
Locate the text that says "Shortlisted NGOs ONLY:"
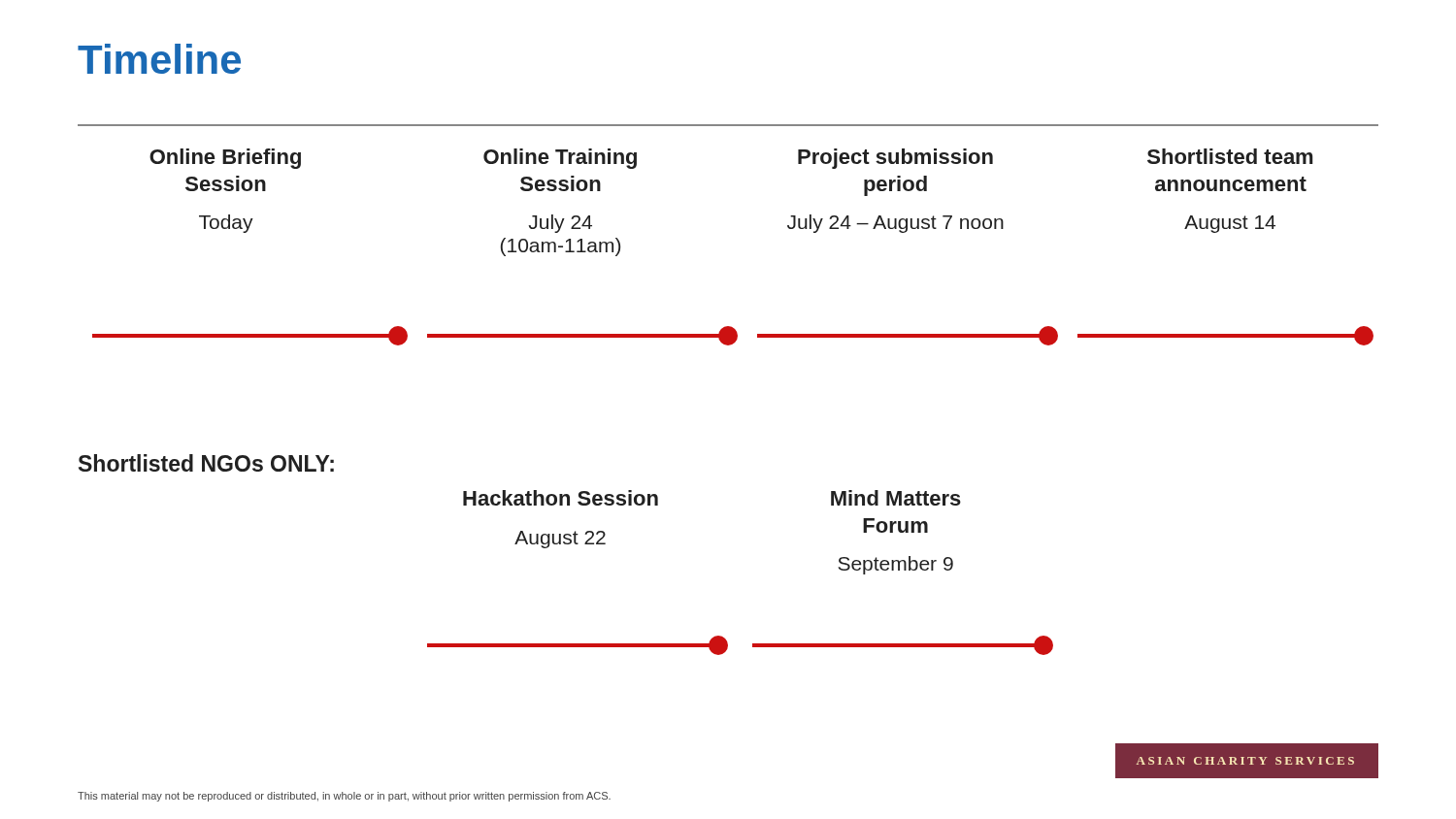click(x=207, y=464)
